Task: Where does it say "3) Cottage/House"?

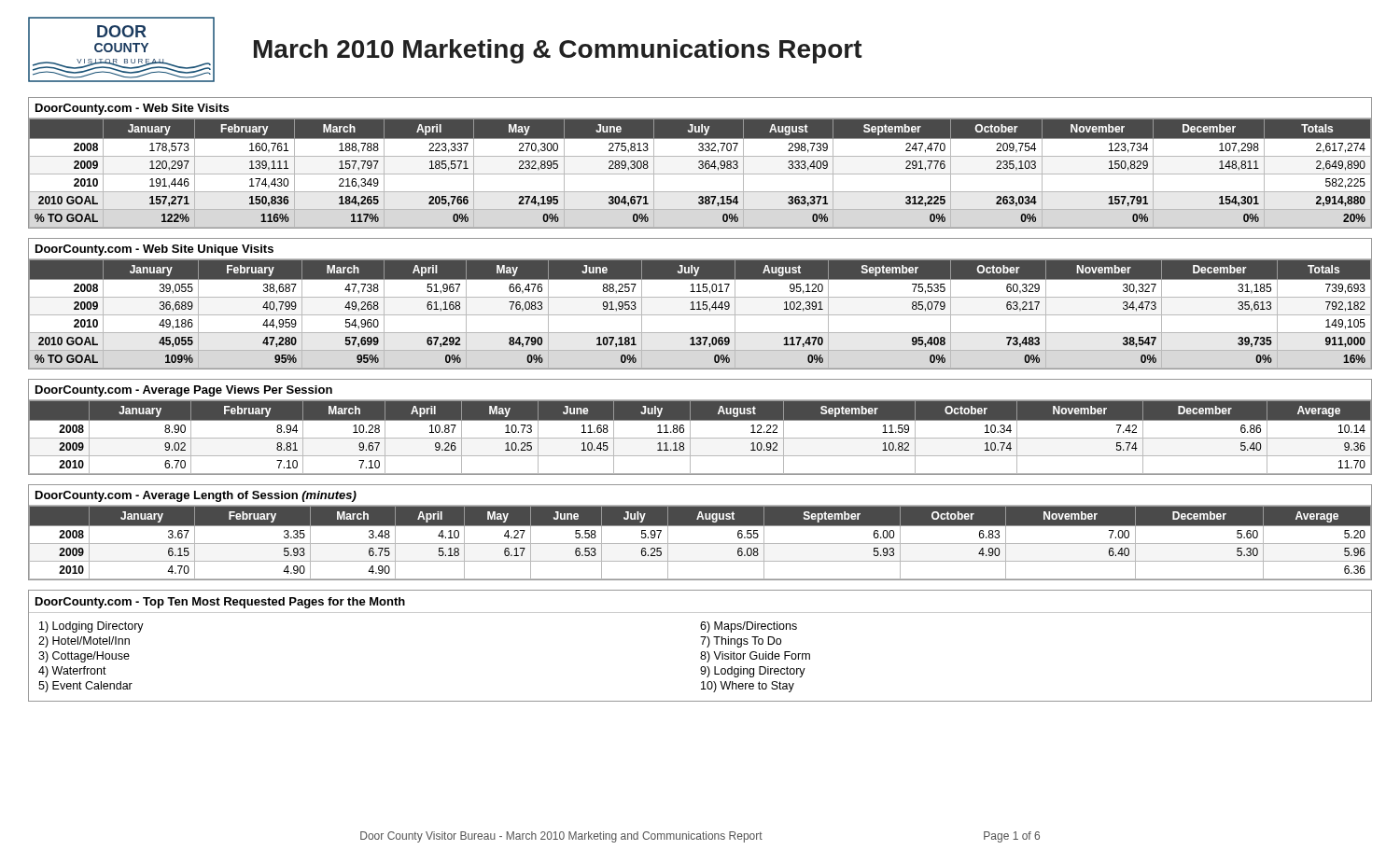Action: click(x=84, y=656)
